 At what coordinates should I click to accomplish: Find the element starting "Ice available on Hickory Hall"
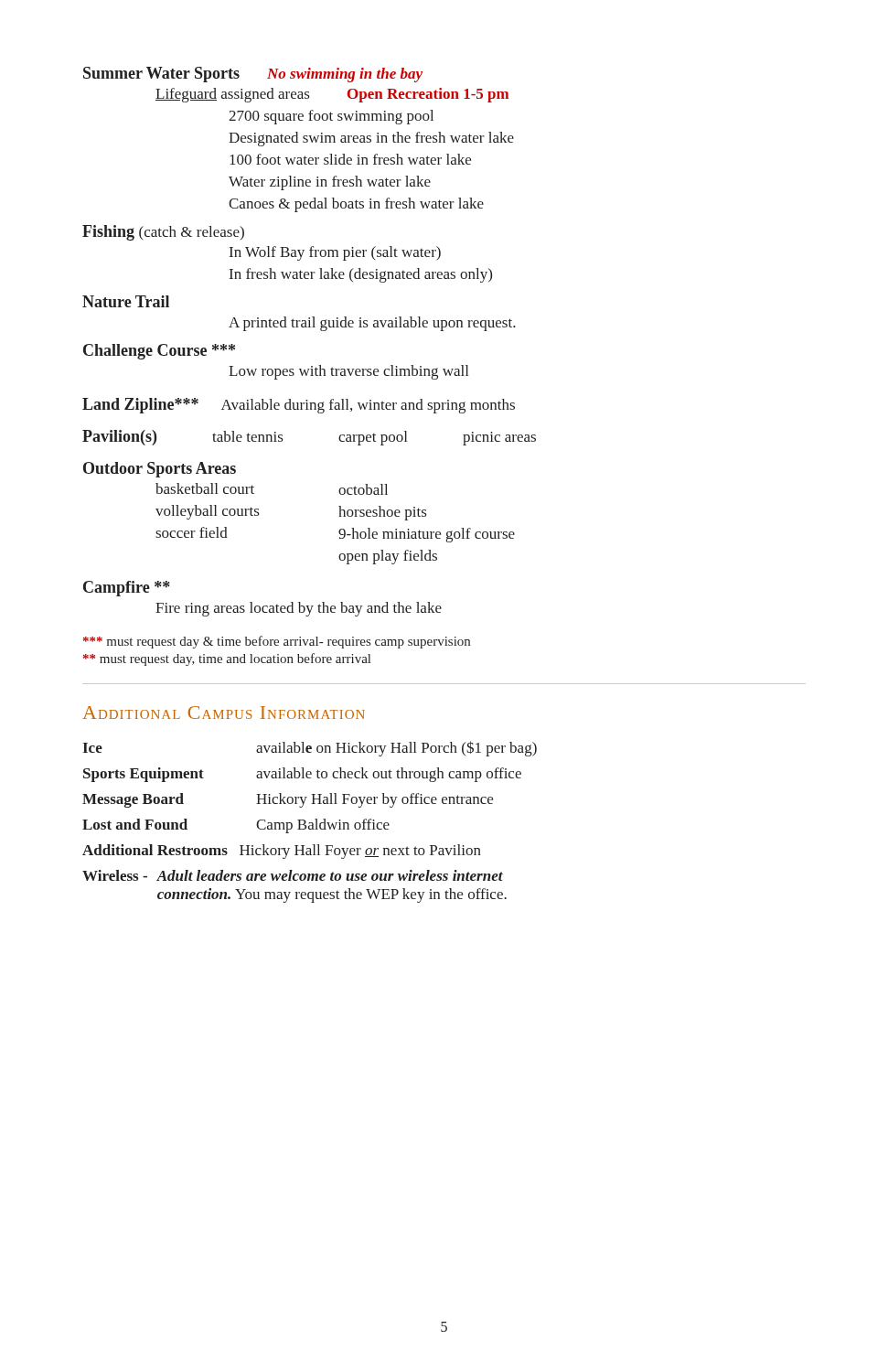point(310,748)
